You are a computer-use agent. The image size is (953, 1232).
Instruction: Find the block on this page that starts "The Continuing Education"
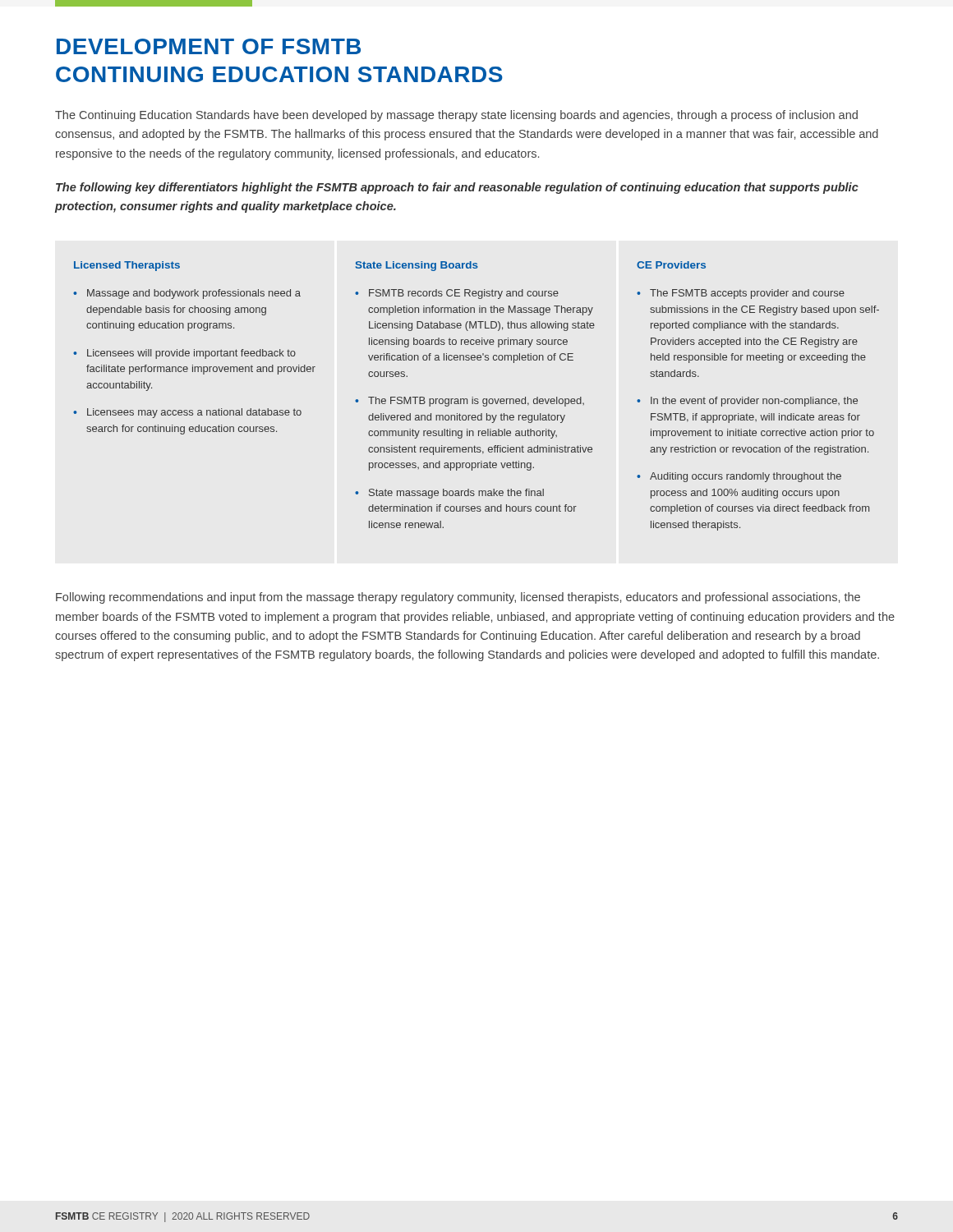(467, 134)
